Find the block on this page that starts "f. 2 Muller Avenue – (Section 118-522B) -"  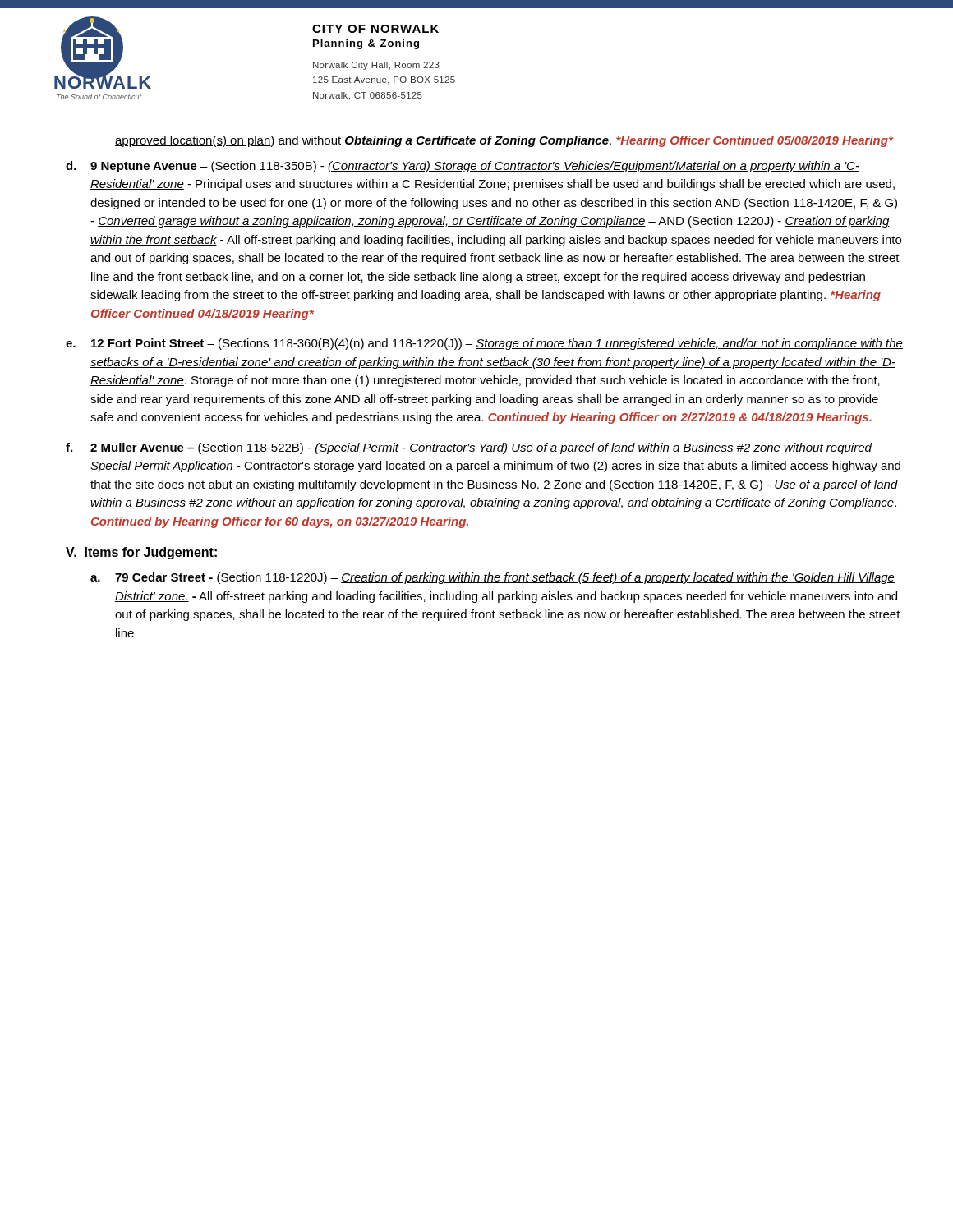click(x=485, y=484)
